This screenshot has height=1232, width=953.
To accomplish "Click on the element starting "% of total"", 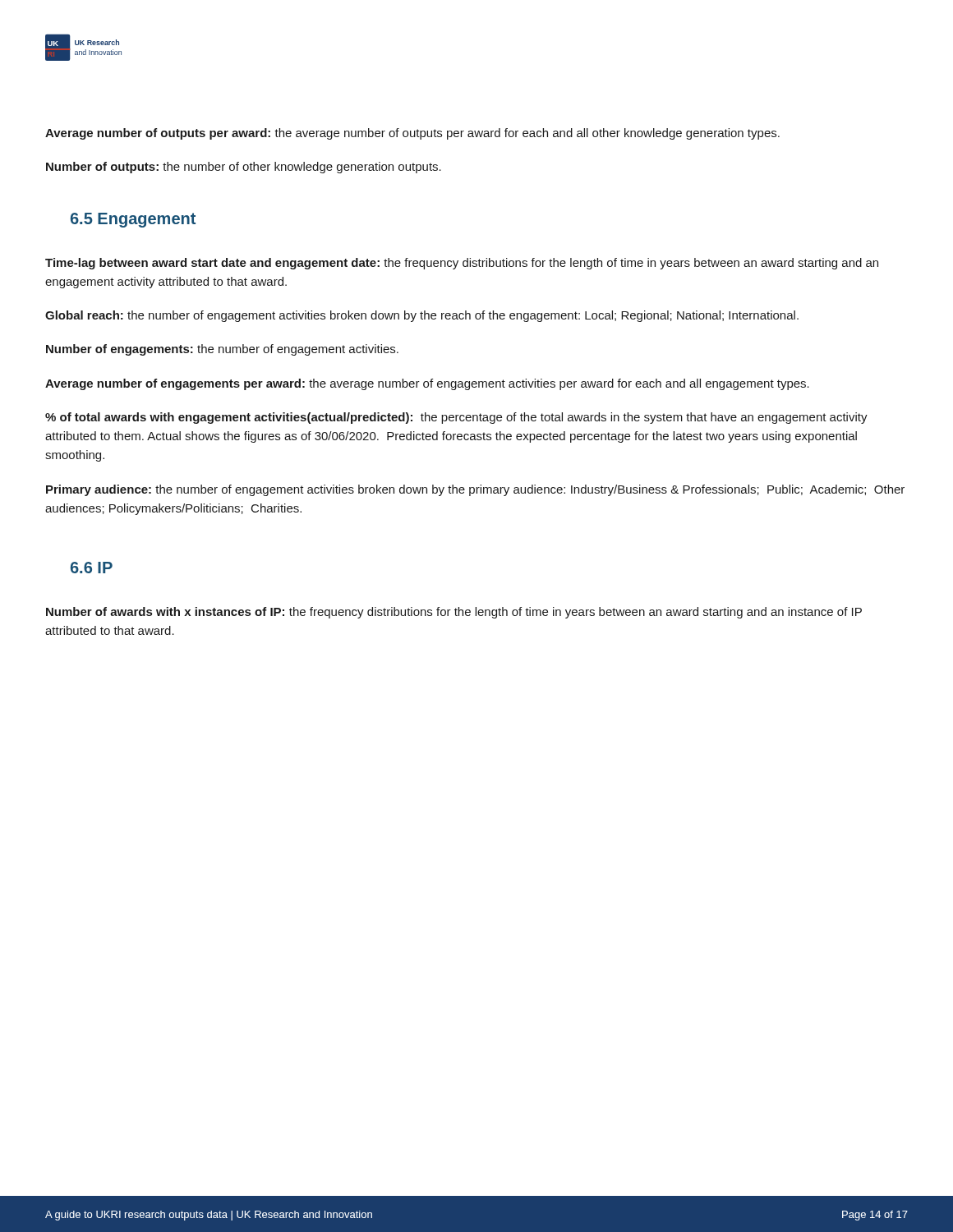I will (x=456, y=436).
